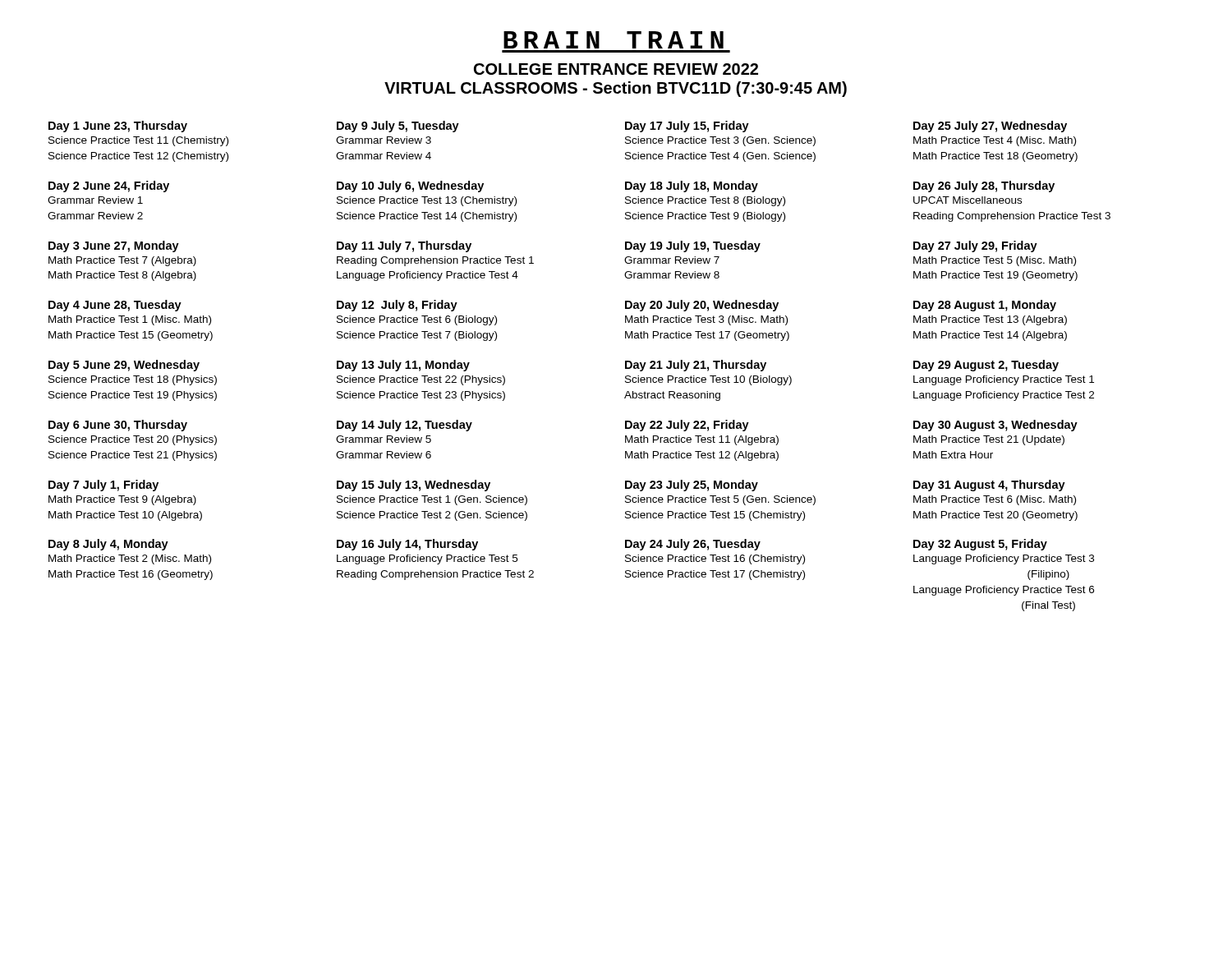Point to the text block starting "Day 27 July 29, Friday"

1048,261
